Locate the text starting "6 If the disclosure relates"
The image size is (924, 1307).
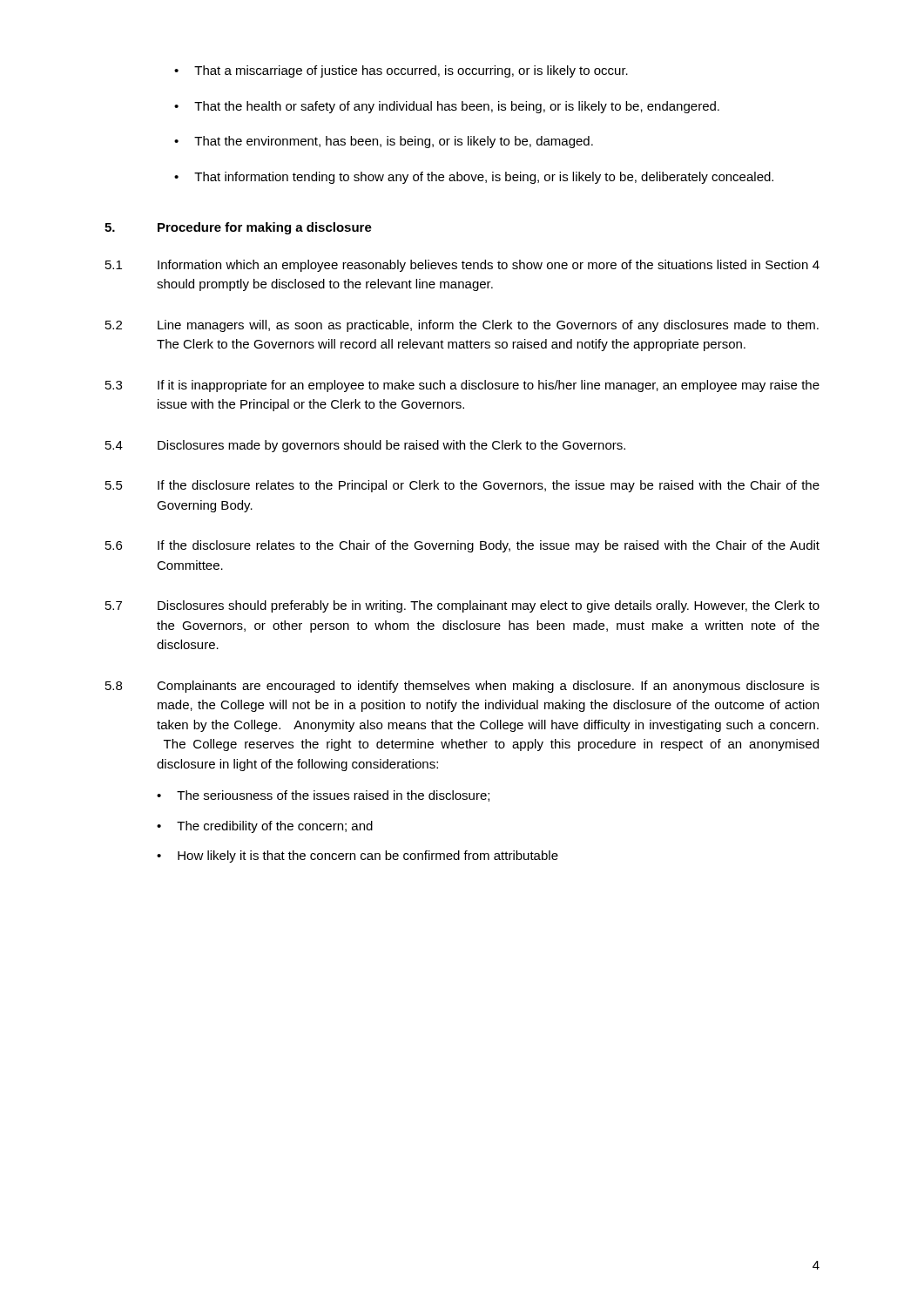(x=462, y=555)
